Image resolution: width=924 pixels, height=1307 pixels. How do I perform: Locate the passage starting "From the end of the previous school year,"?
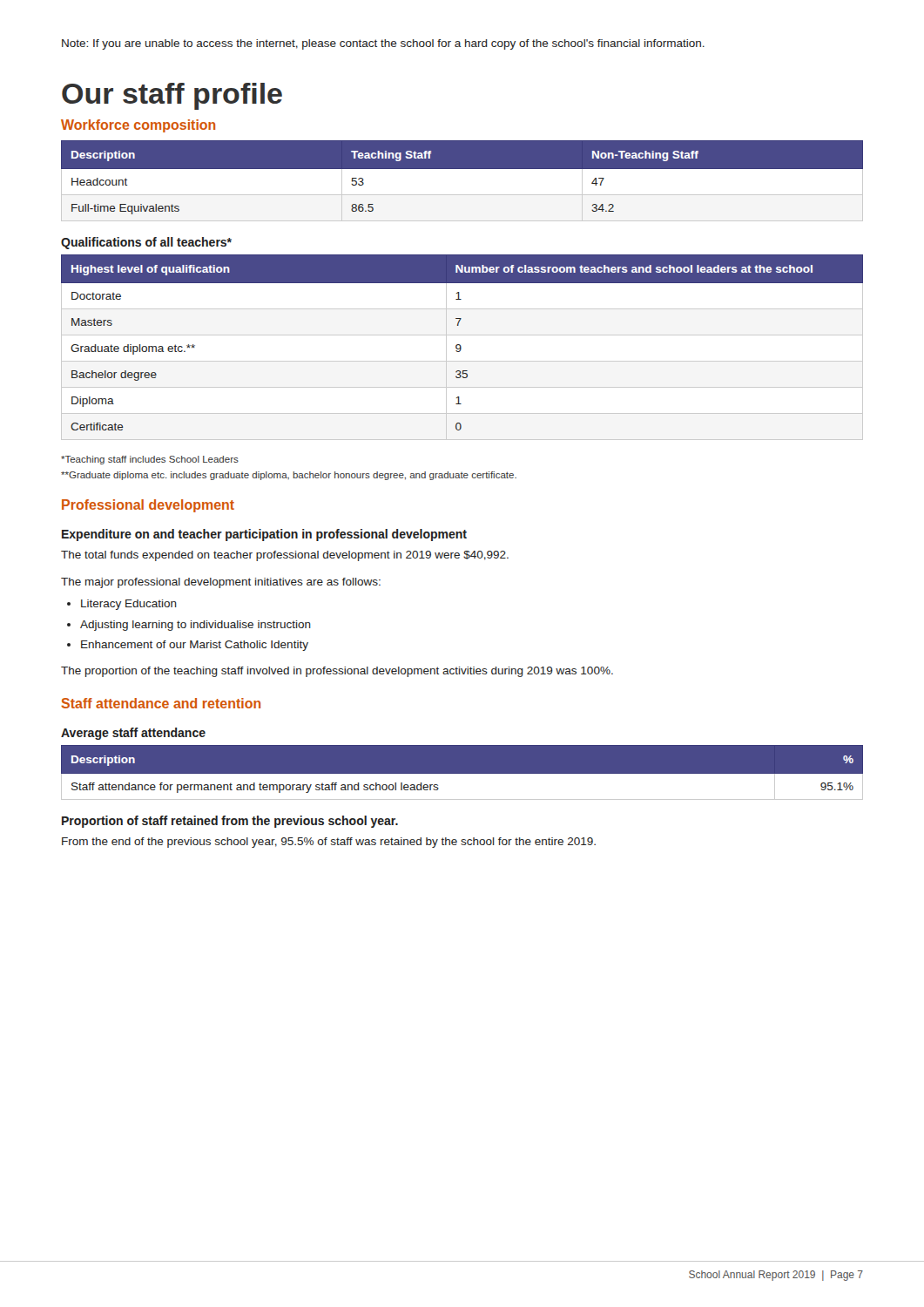[462, 842]
